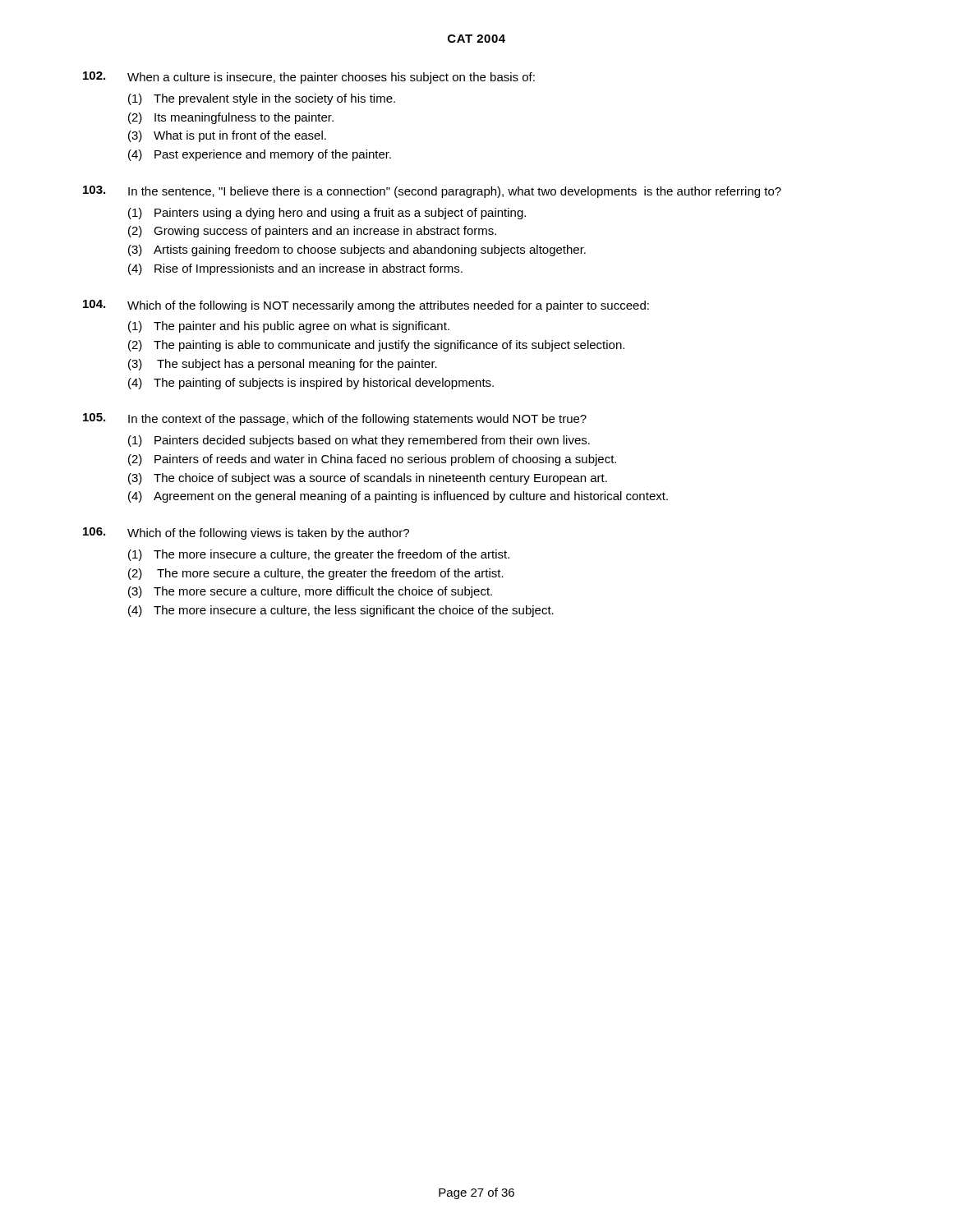The height and width of the screenshot is (1232, 953).
Task: Find the block on this page that starts "102. When a culture is insecure, the painter"
Action: tap(309, 78)
